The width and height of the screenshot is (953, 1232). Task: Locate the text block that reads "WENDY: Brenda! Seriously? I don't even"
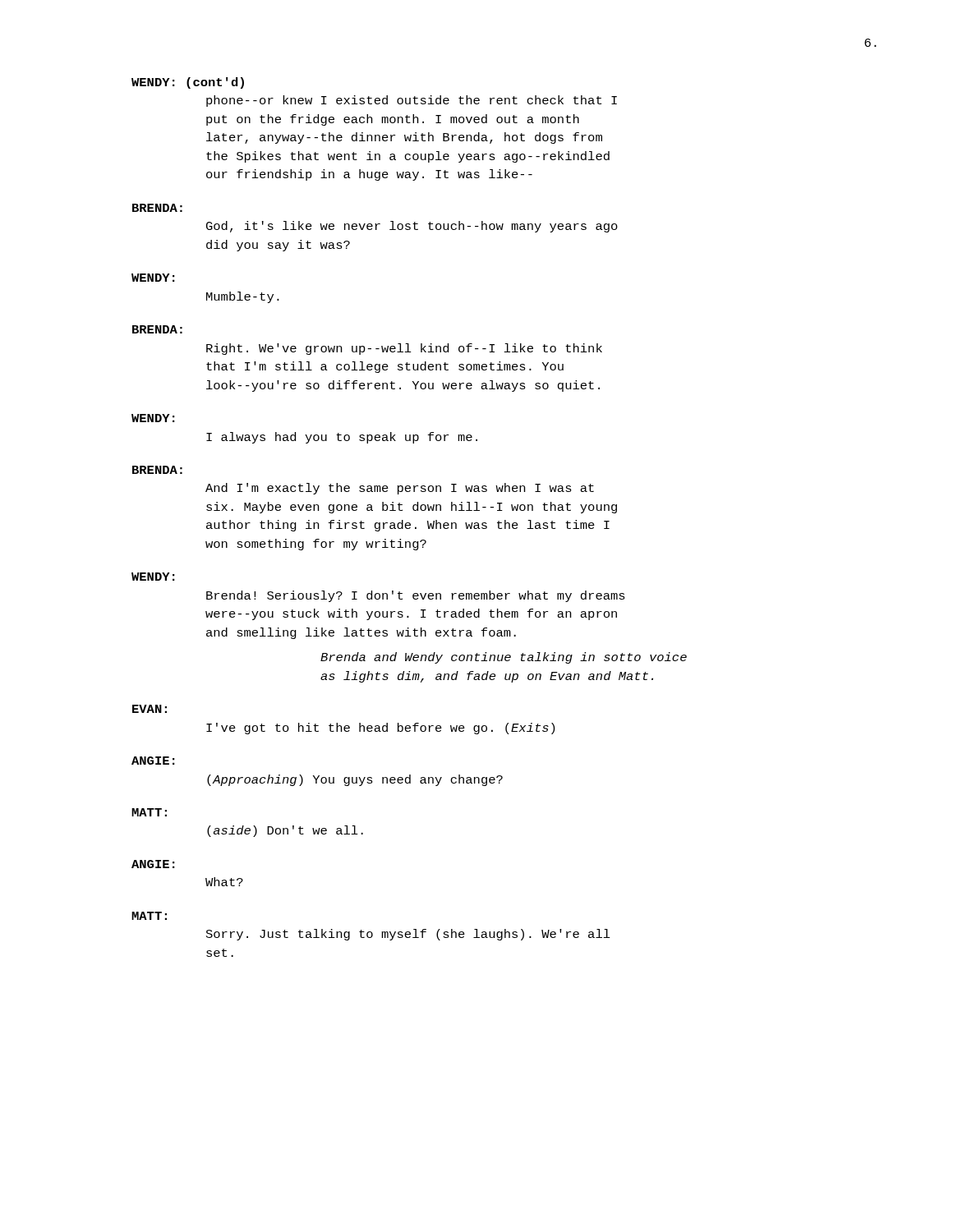(x=476, y=627)
